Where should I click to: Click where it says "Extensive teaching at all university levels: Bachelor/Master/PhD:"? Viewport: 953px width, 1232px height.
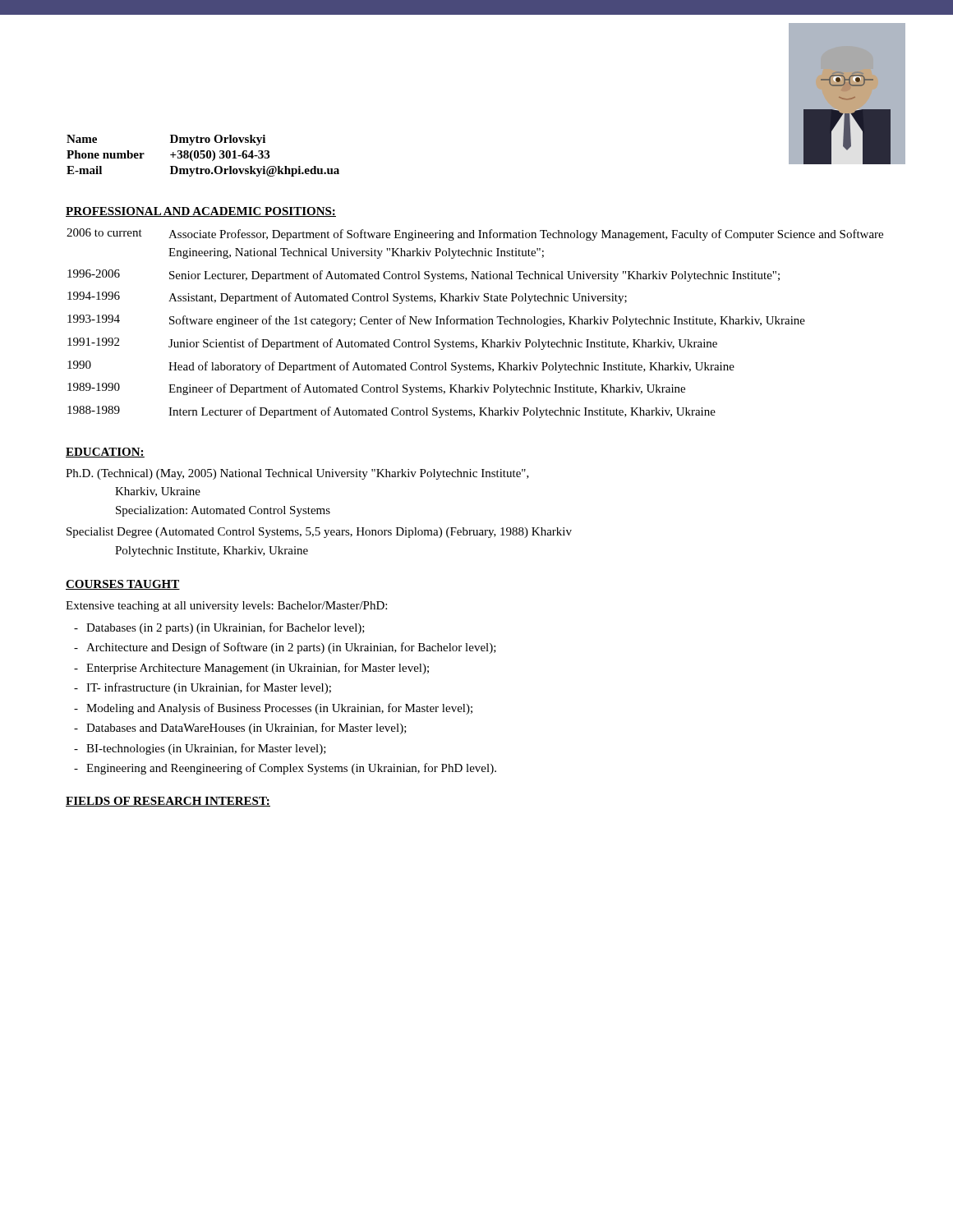tap(227, 606)
